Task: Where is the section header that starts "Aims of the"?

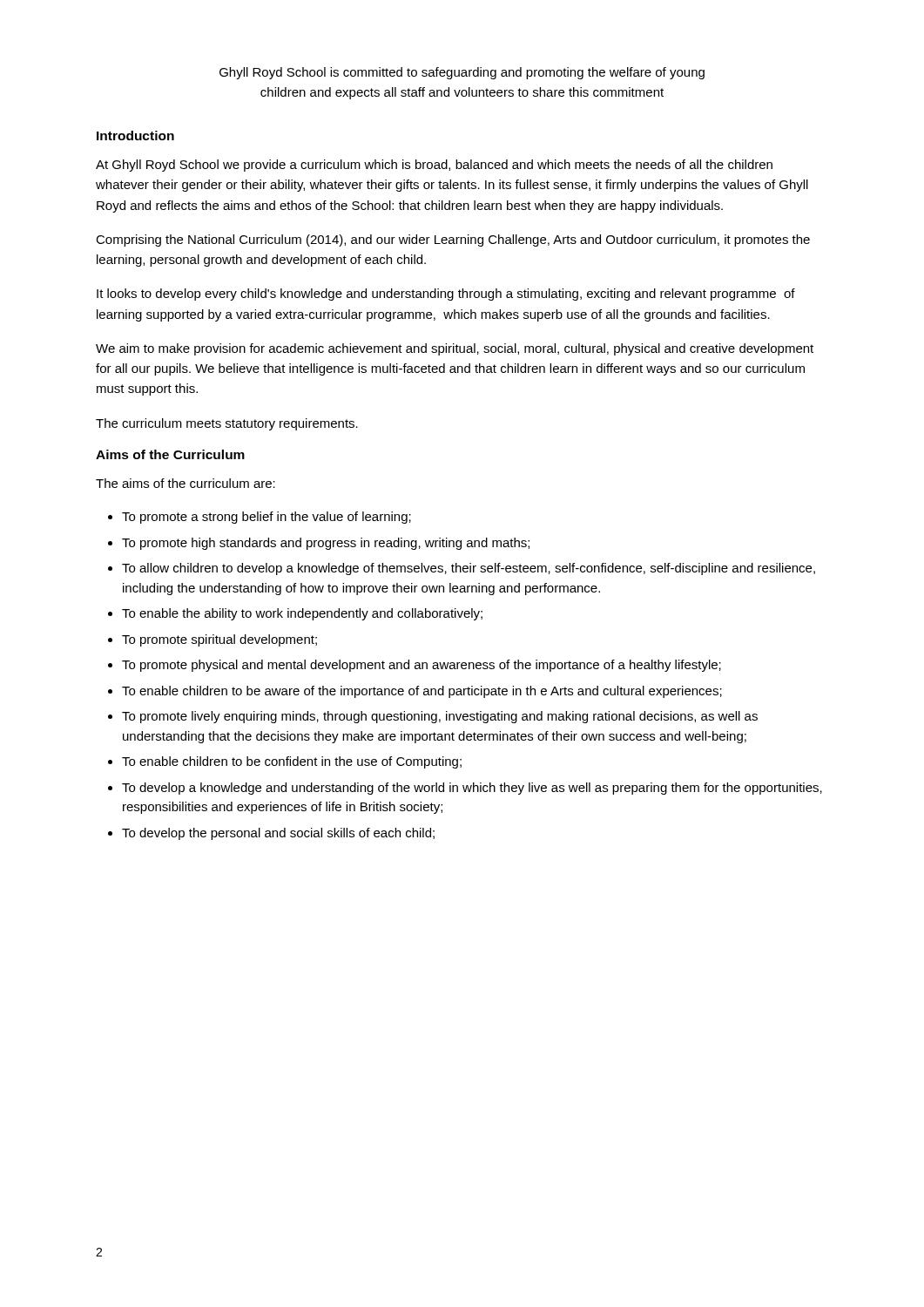Action: pos(170,454)
